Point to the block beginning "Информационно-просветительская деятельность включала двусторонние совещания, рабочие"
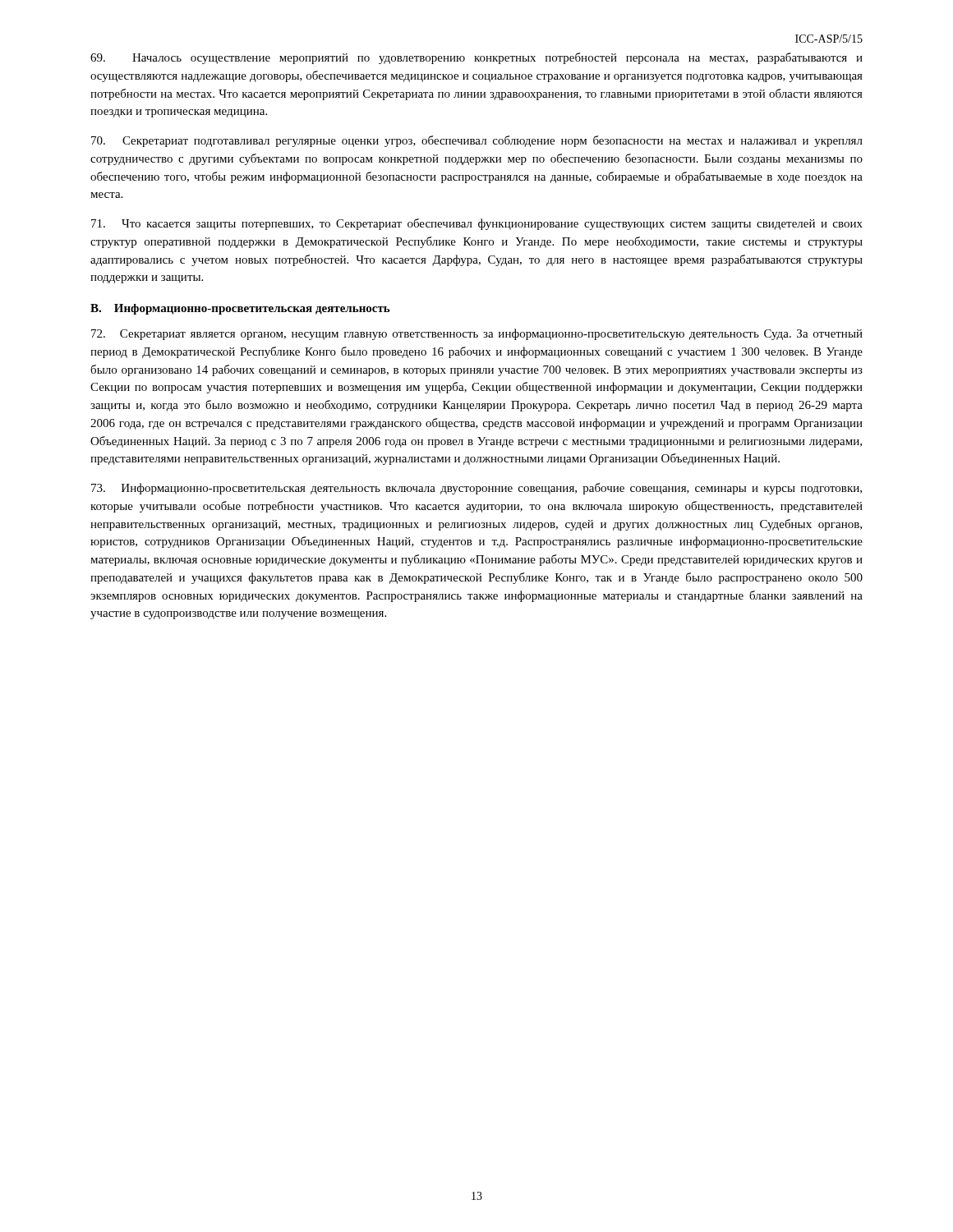The image size is (953, 1232). (476, 550)
